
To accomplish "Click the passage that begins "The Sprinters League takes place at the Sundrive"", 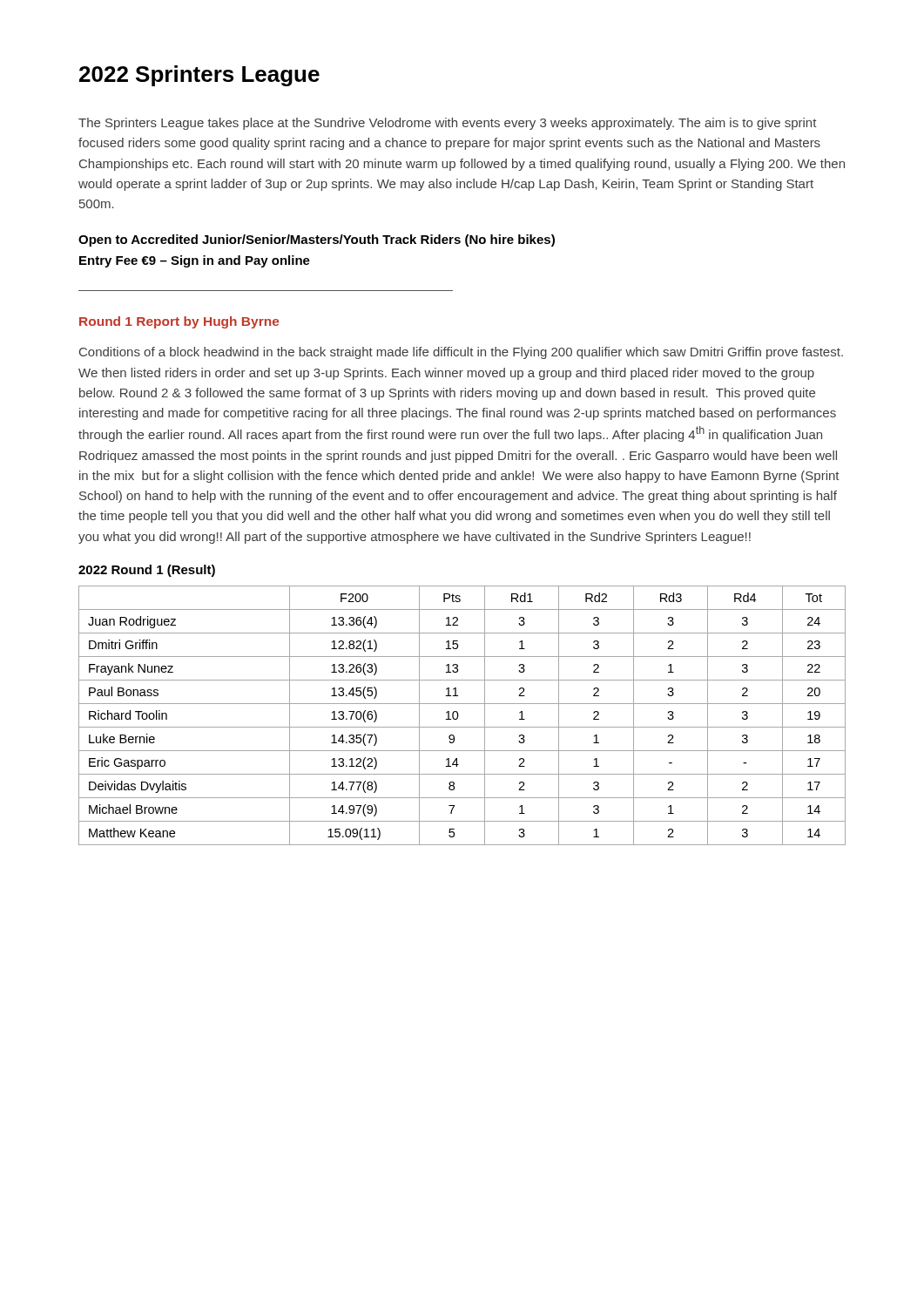I will click(462, 163).
